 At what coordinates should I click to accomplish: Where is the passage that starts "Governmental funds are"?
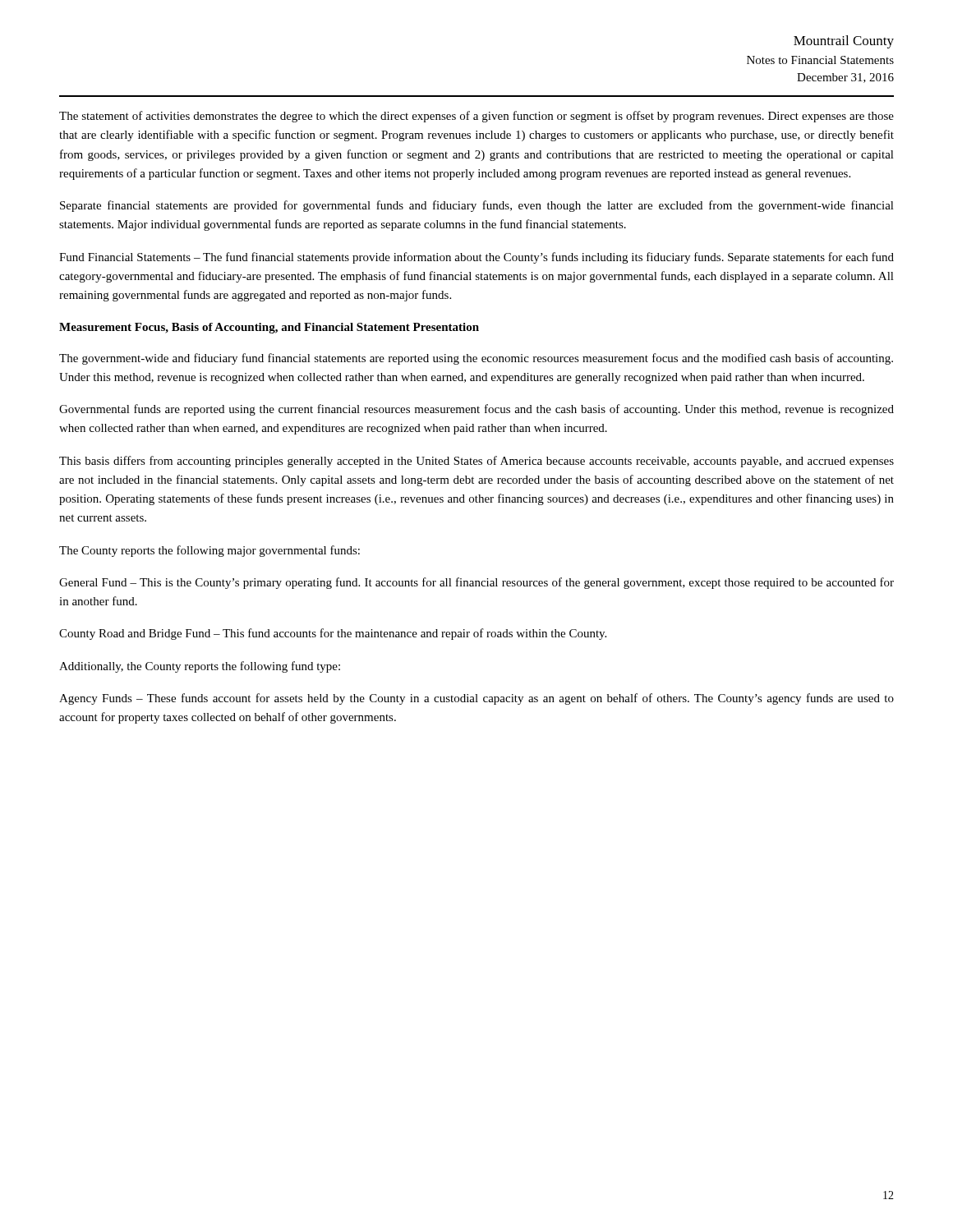tap(476, 419)
